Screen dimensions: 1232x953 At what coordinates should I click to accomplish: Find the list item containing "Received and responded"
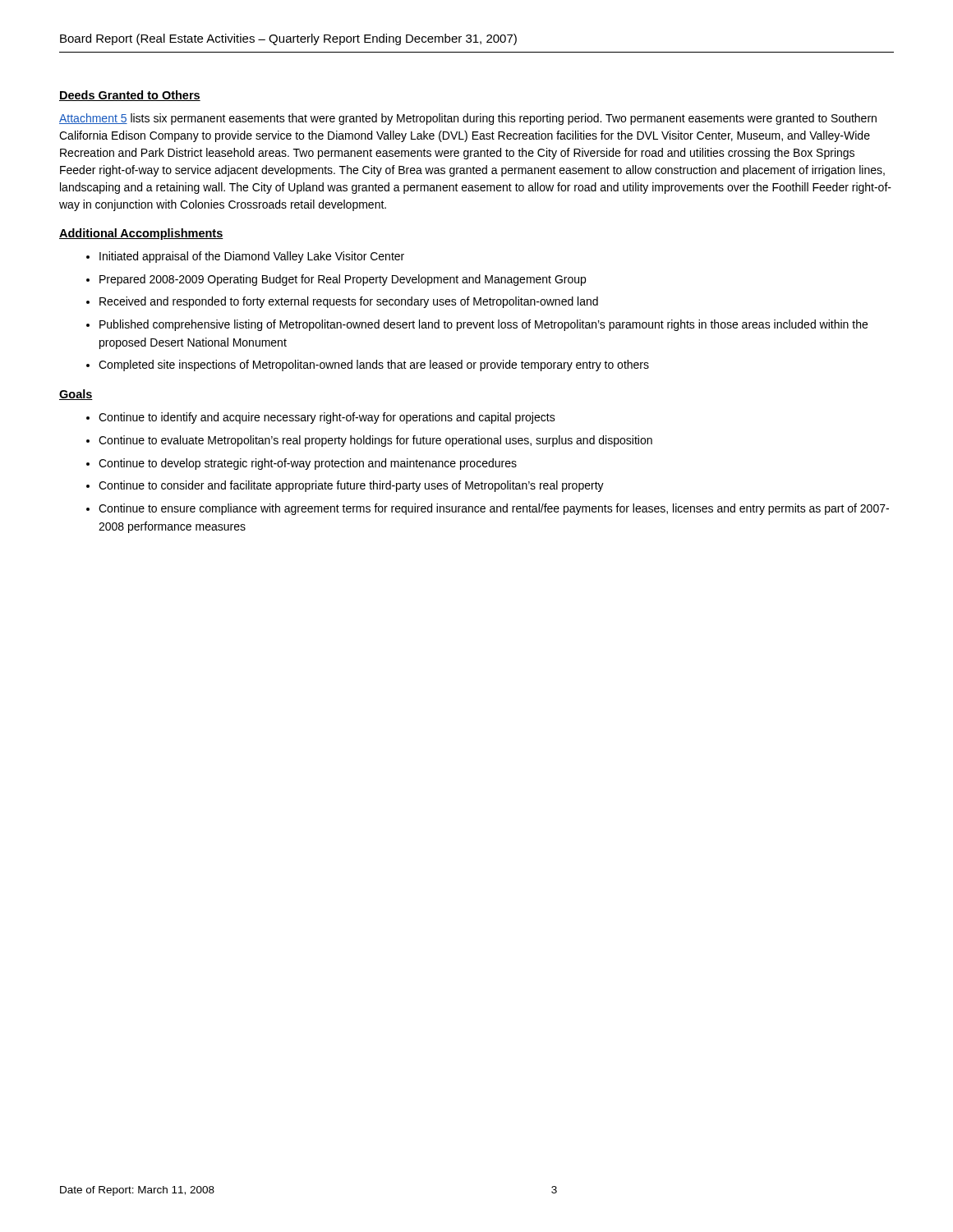coord(476,302)
